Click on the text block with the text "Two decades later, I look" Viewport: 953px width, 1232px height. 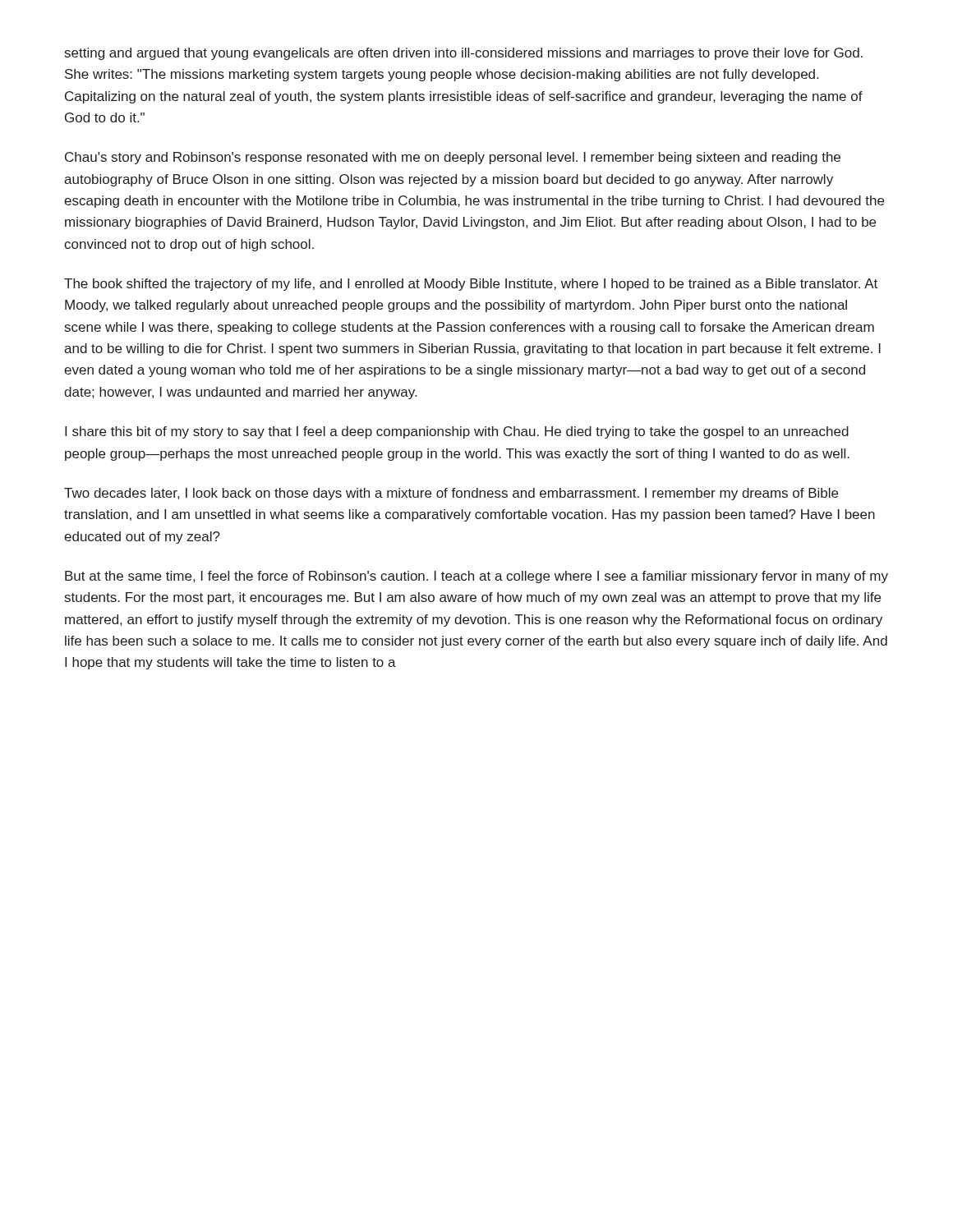[470, 515]
